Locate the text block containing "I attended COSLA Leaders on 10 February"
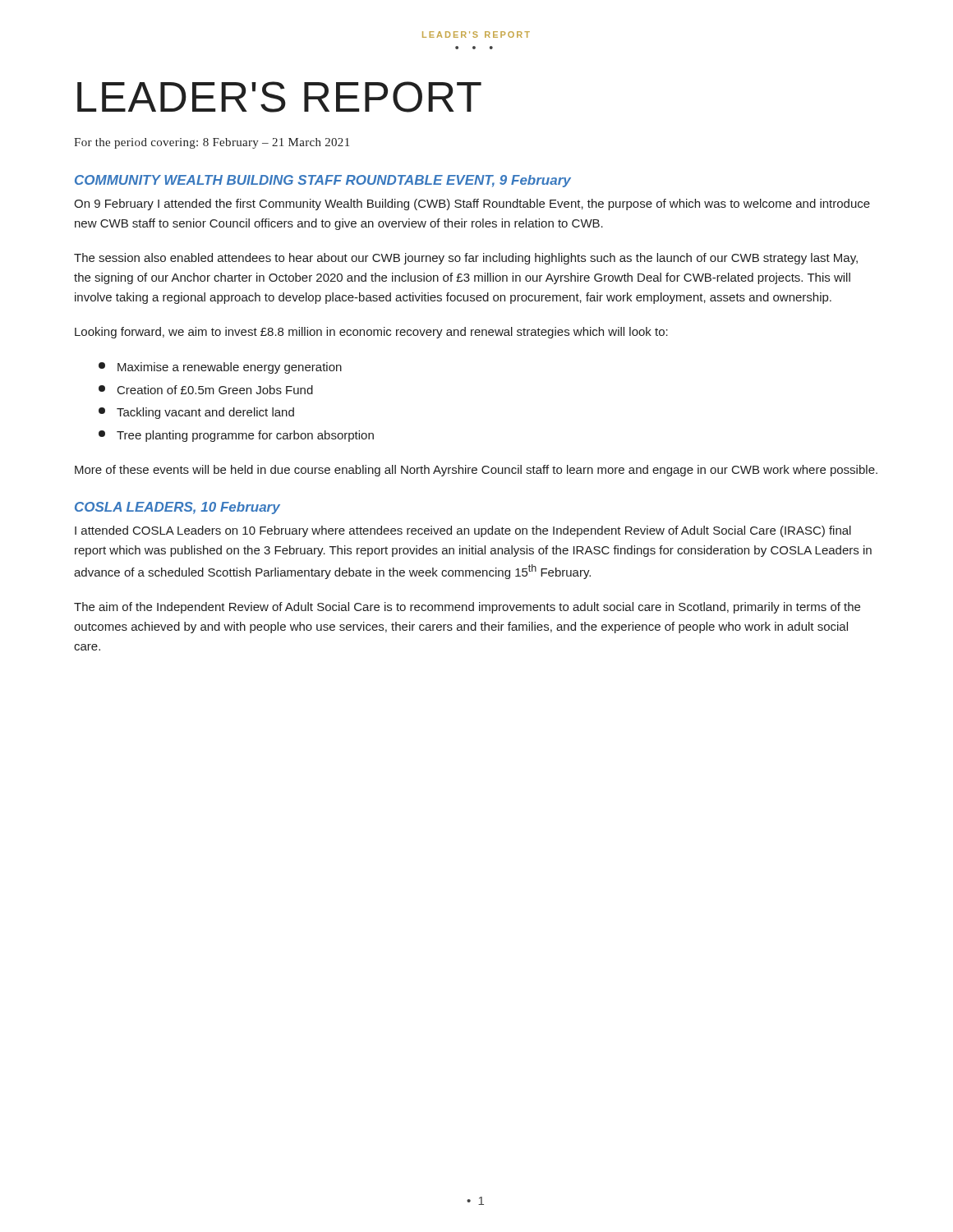 pyautogui.click(x=473, y=551)
